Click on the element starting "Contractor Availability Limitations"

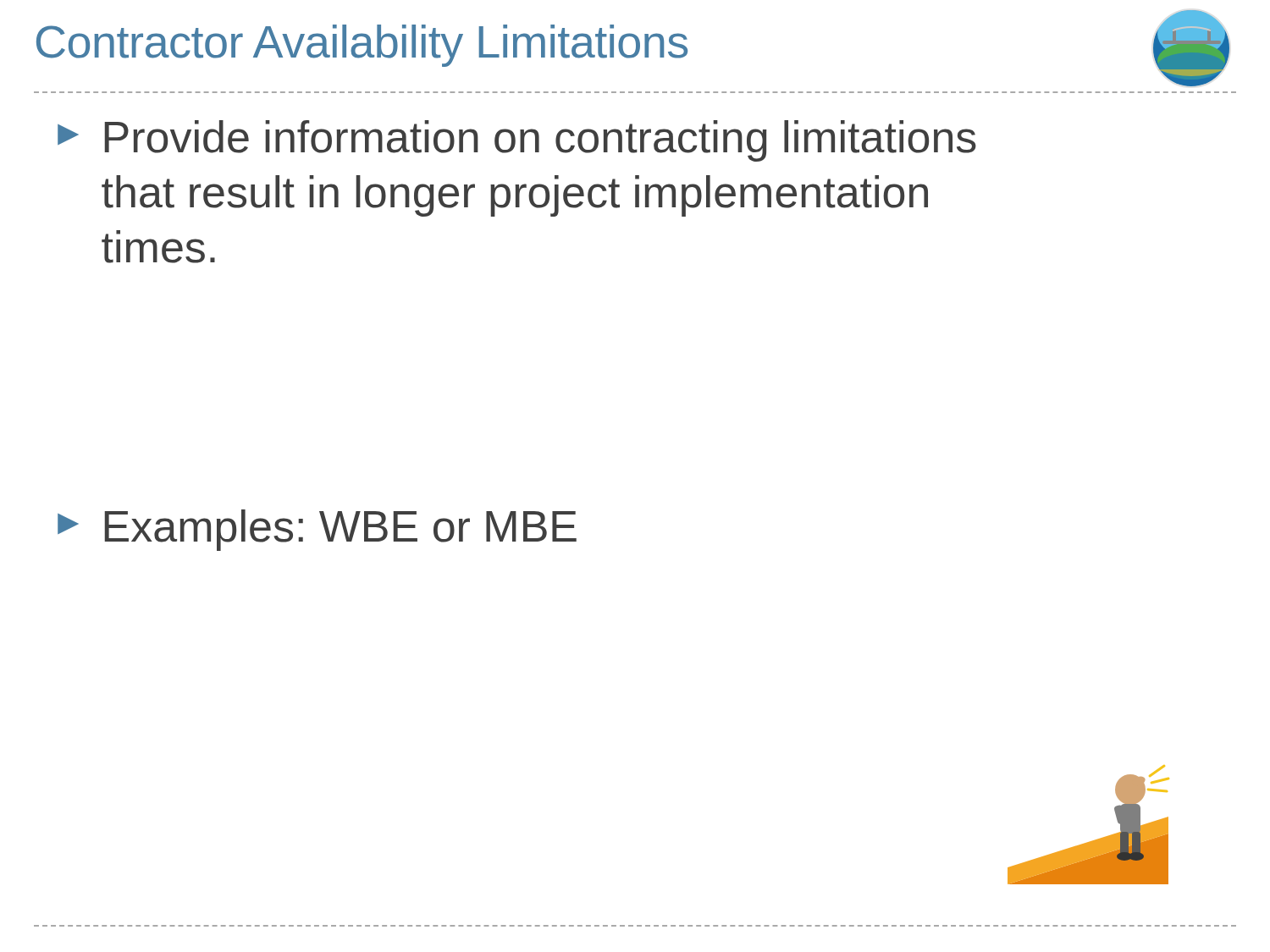(362, 41)
